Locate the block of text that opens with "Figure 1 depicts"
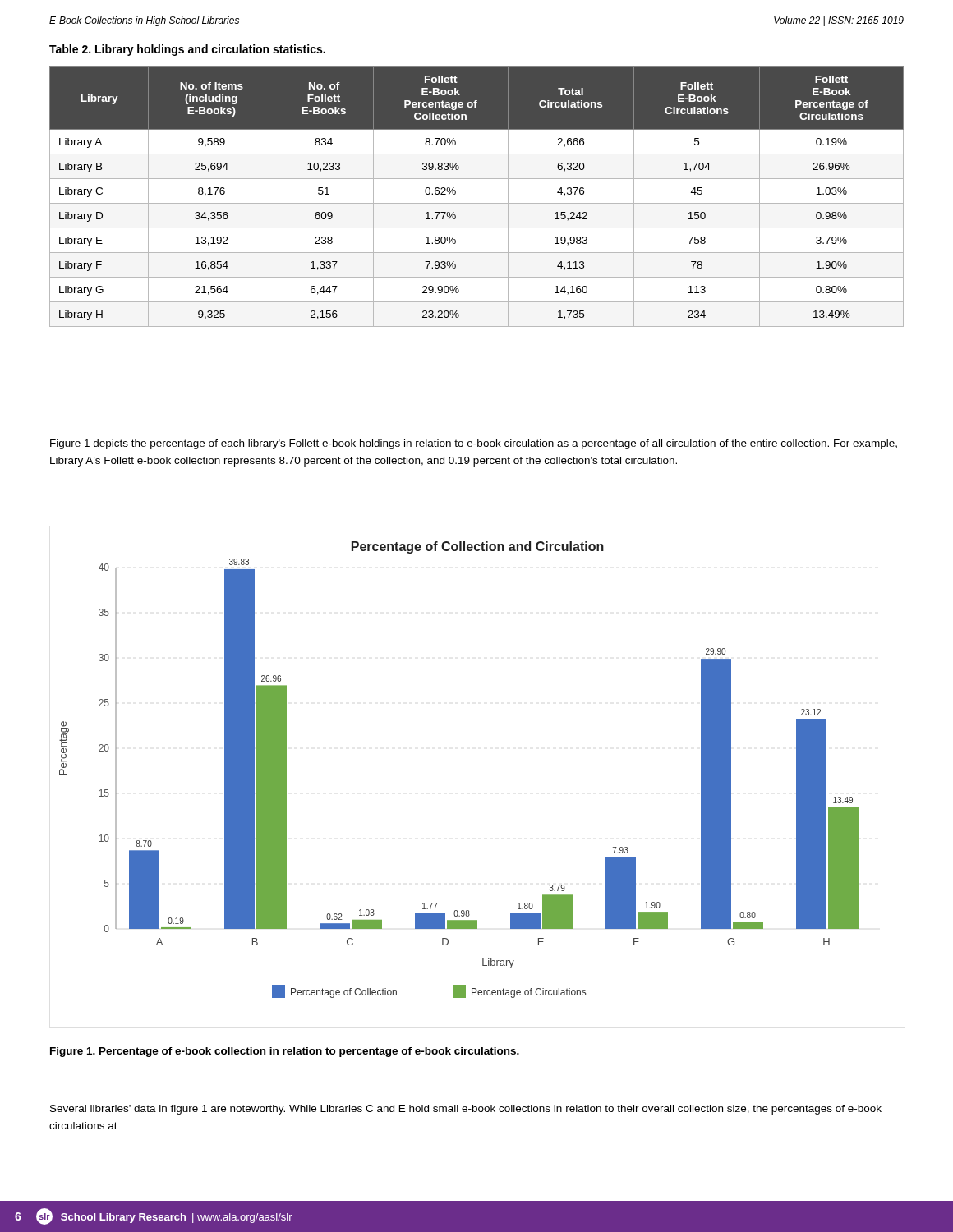 pos(474,452)
